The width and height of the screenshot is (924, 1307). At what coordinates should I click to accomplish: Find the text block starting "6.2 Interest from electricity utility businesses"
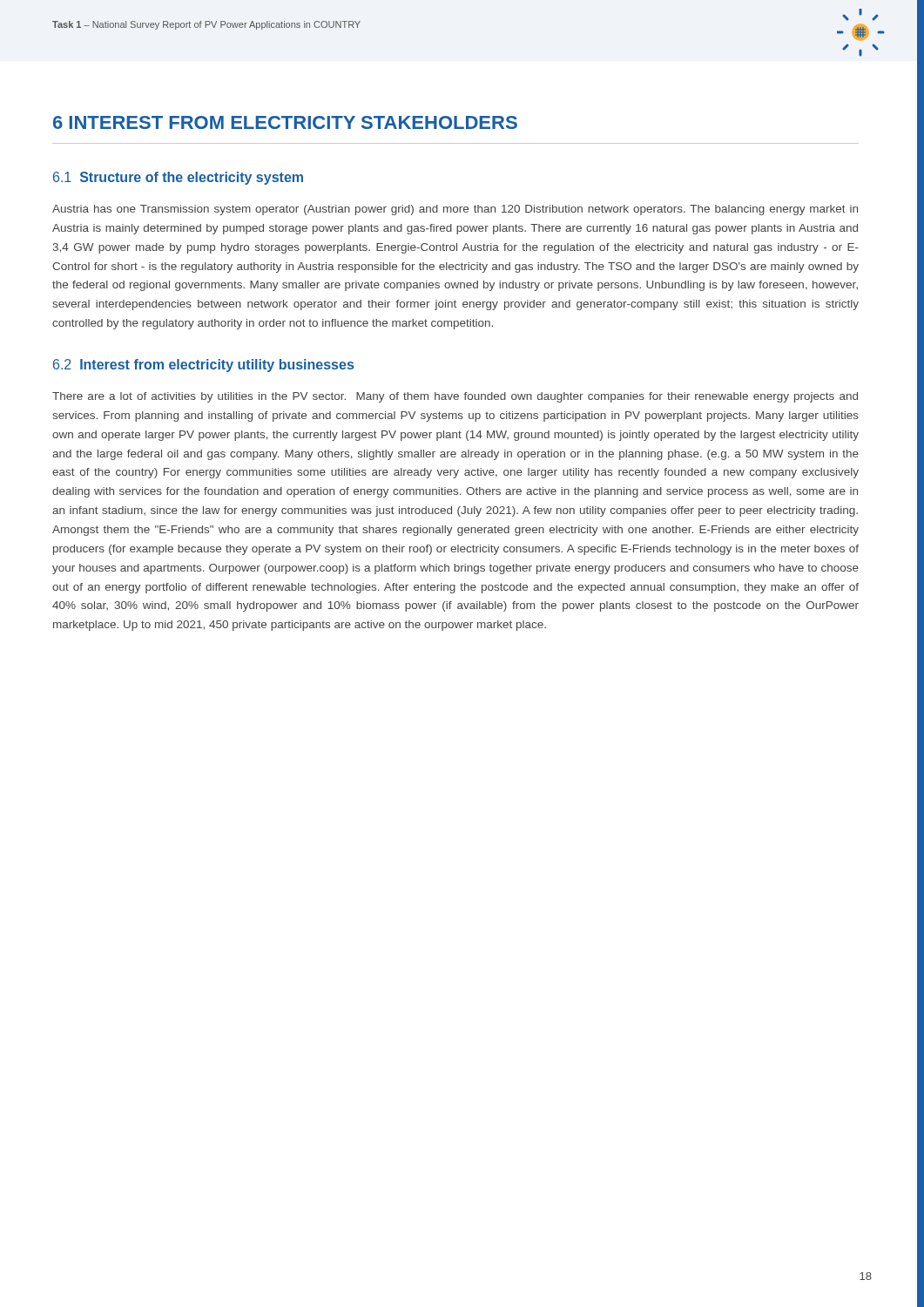point(203,365)
